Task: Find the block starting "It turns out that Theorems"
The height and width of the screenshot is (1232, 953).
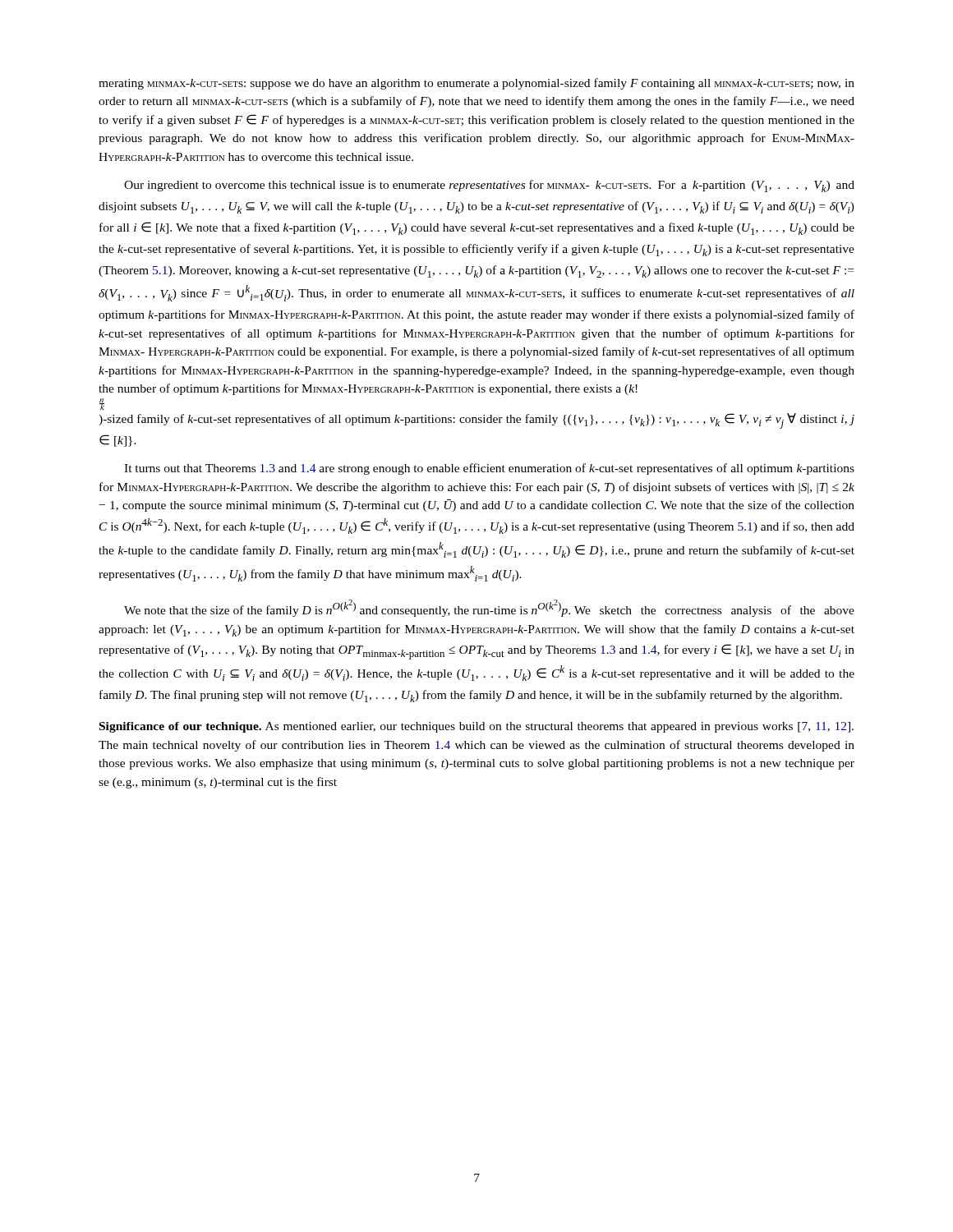Action: (x=476, y=522)
